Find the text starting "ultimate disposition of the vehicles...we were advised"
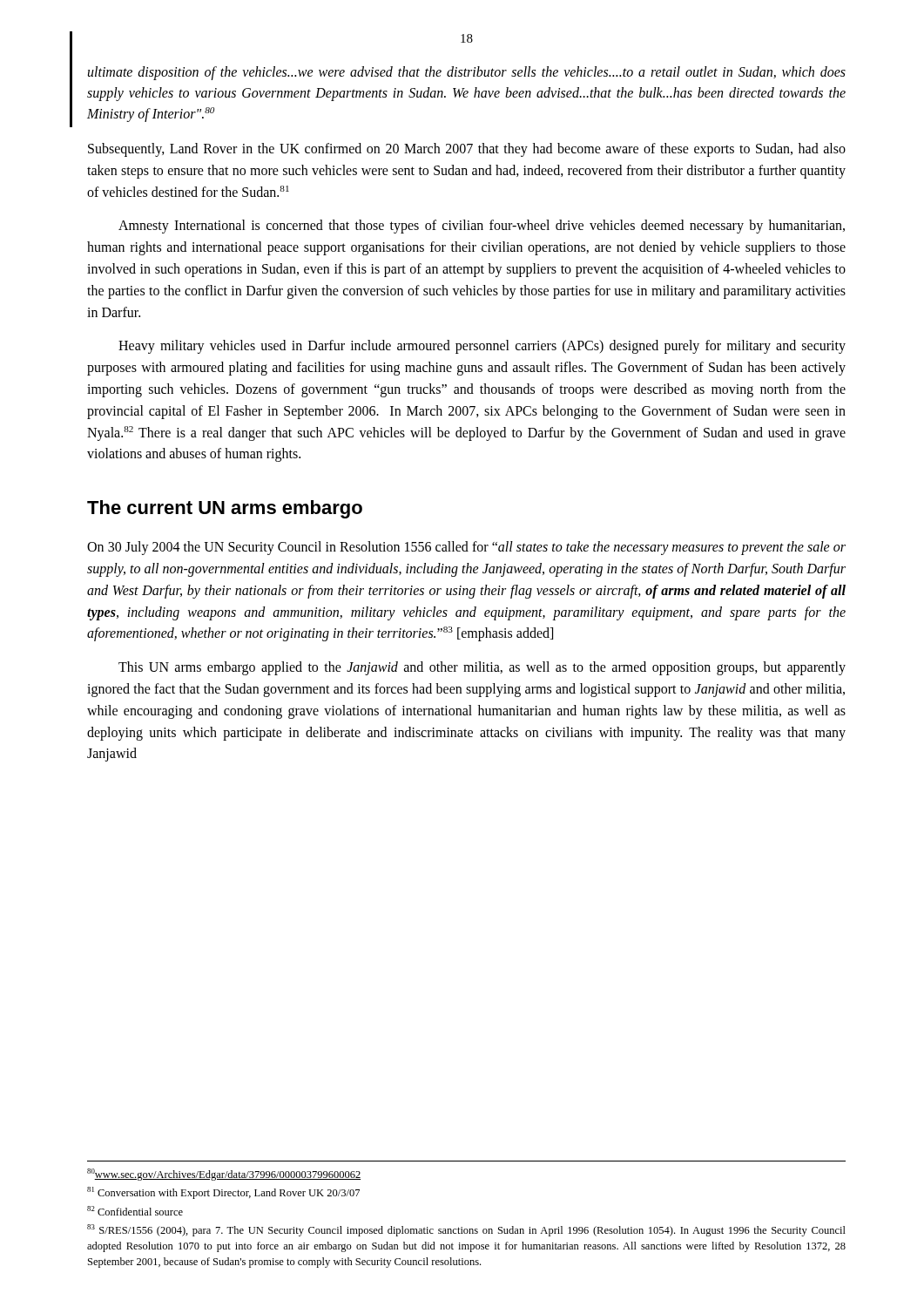Screen dimensions: 1307x924 coord(466,93)
